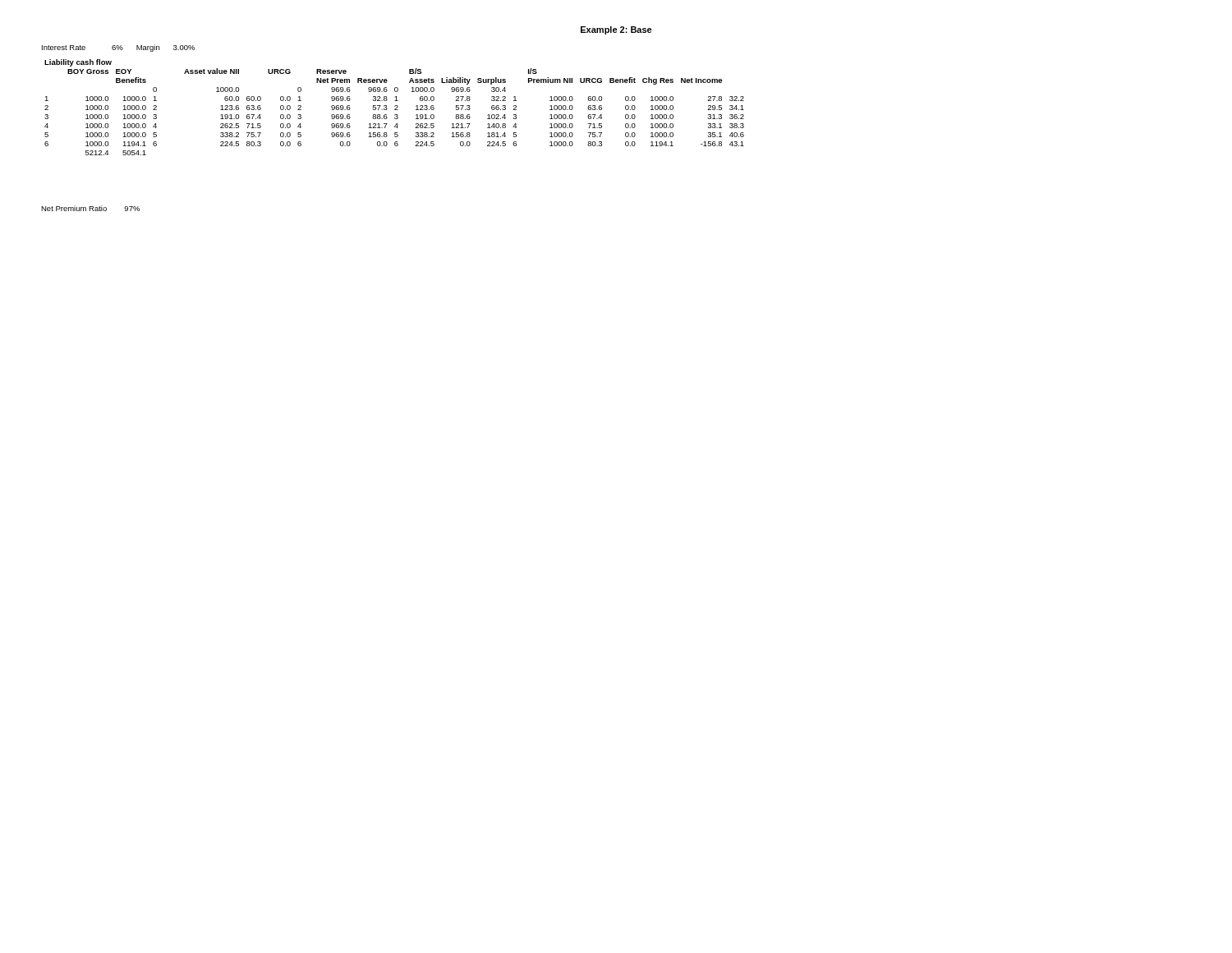Locate the passage starting "Interest Rate 6% Margin 3.00%"
Image resolution: width=1232 pixels, height=953 pixels.
[118, 47]
